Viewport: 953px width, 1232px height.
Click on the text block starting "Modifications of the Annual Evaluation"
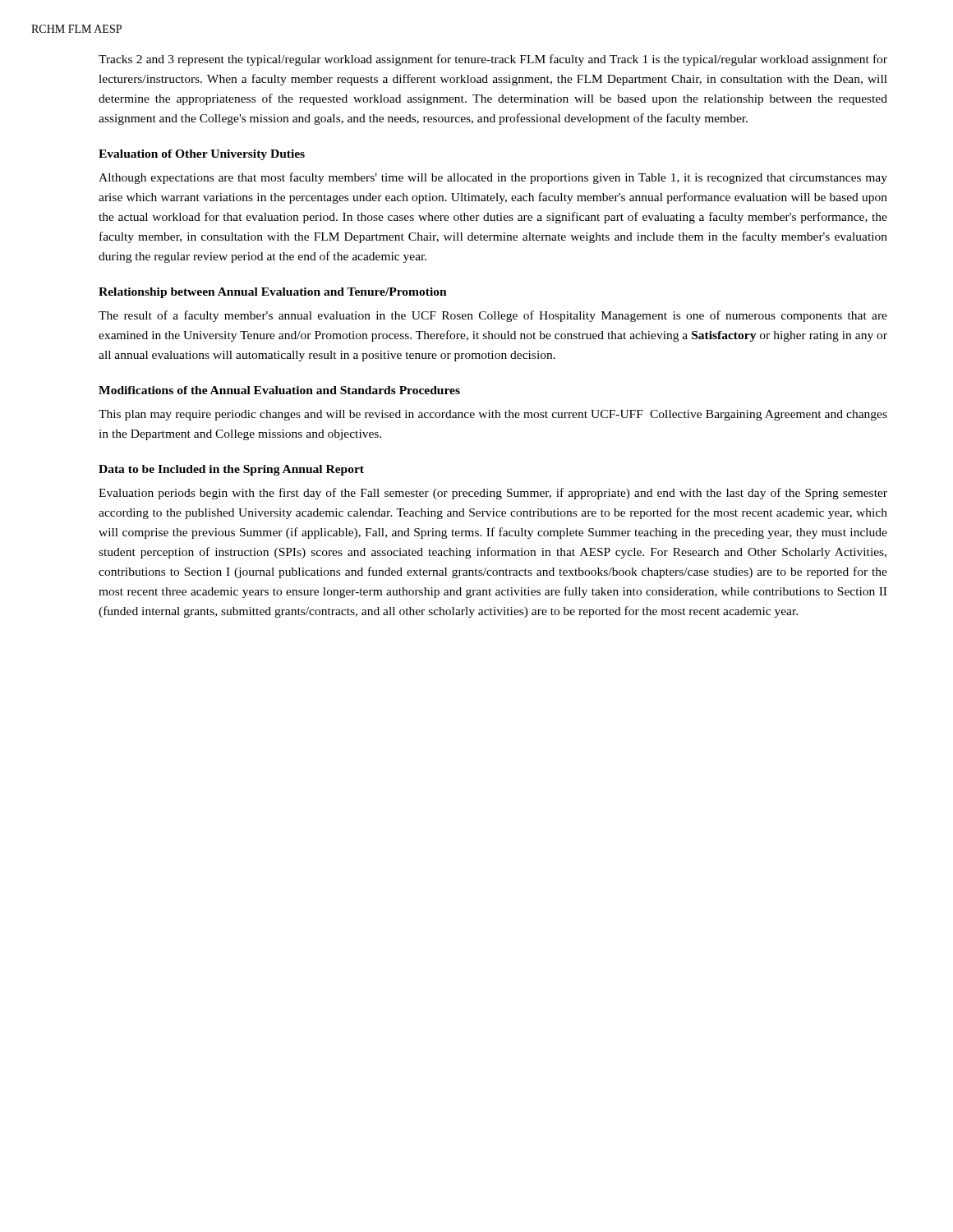279,390
